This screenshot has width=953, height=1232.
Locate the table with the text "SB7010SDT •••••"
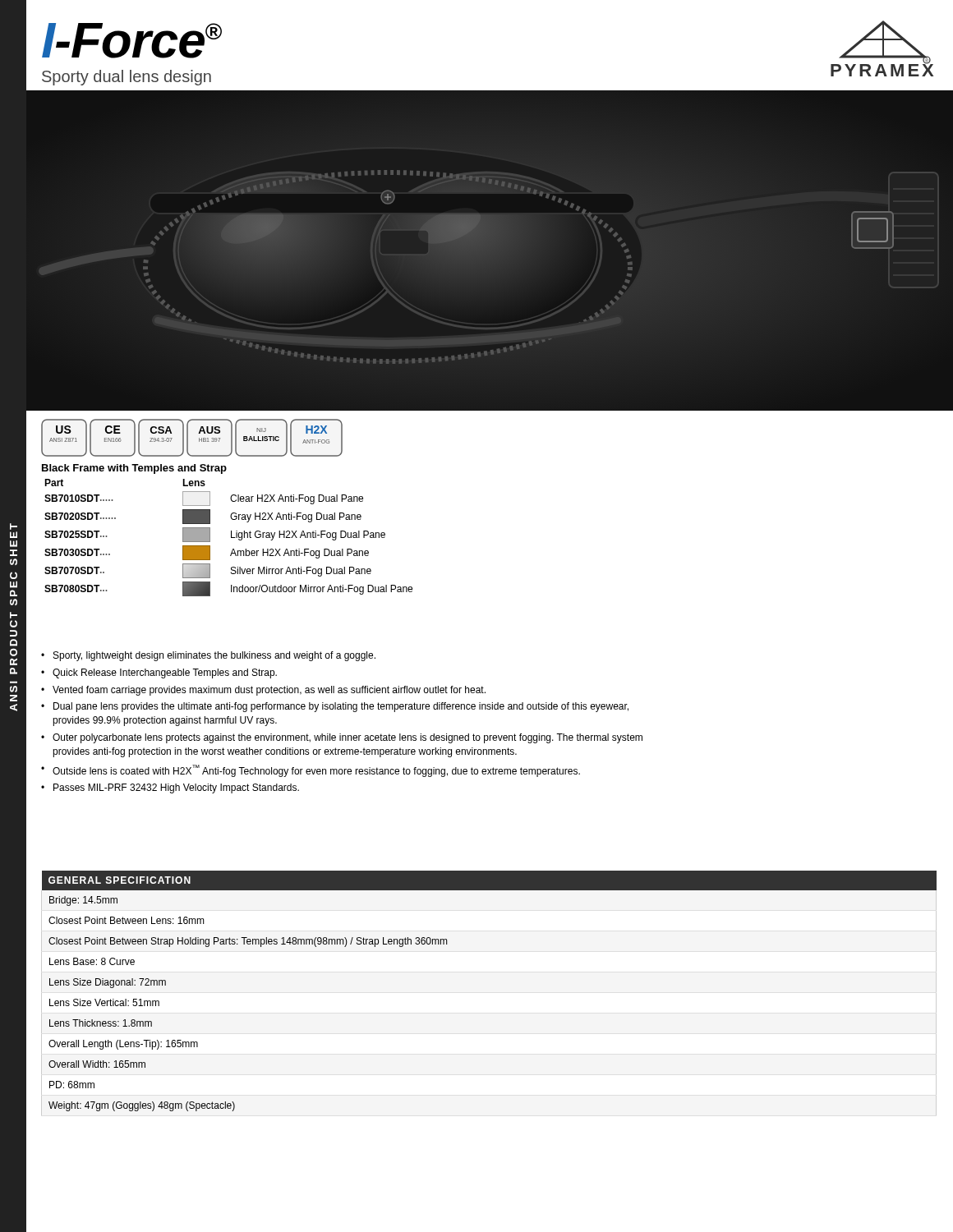click(304, 537)
